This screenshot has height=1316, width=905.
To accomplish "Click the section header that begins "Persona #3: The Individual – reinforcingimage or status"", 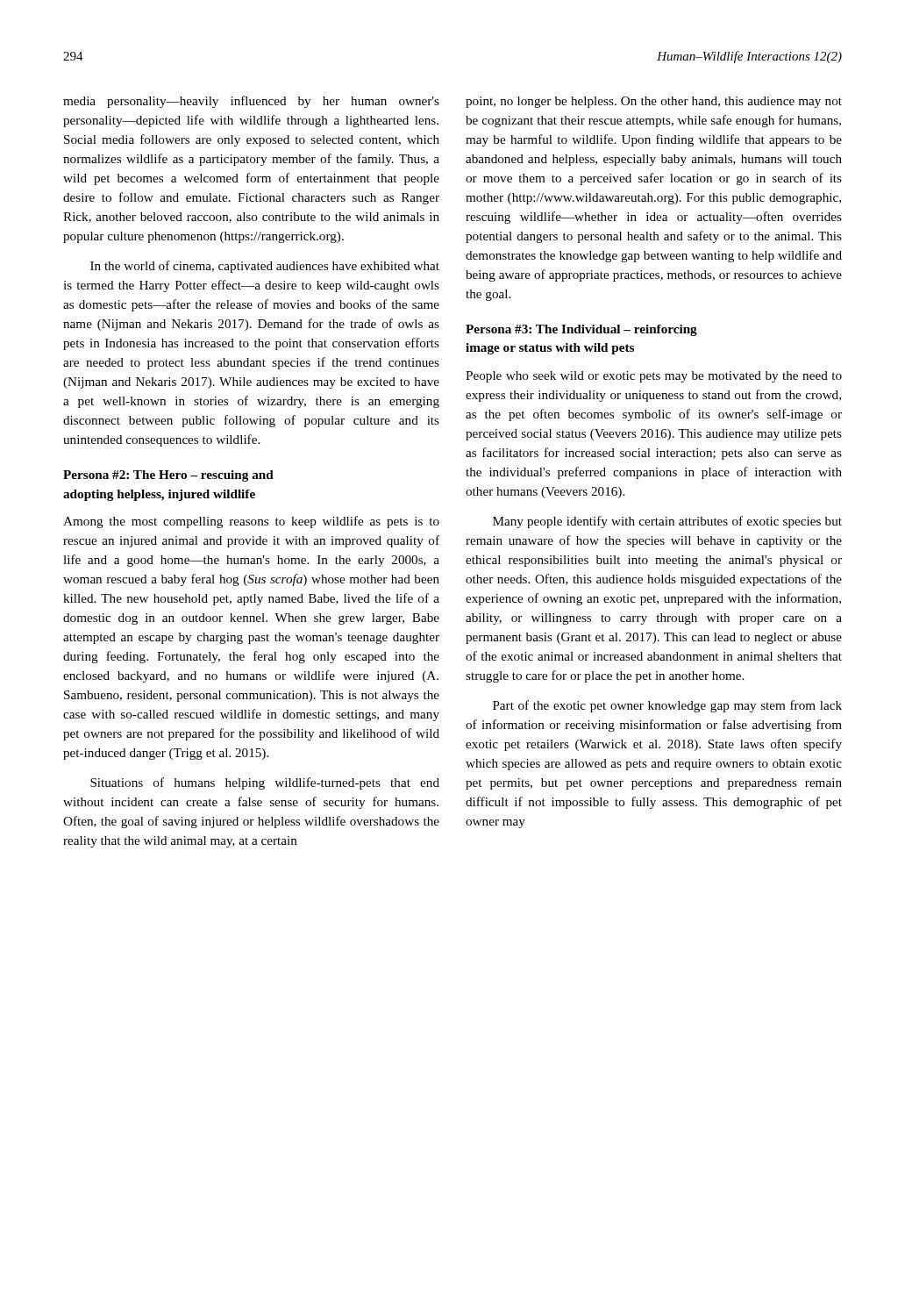I will 581,338.
